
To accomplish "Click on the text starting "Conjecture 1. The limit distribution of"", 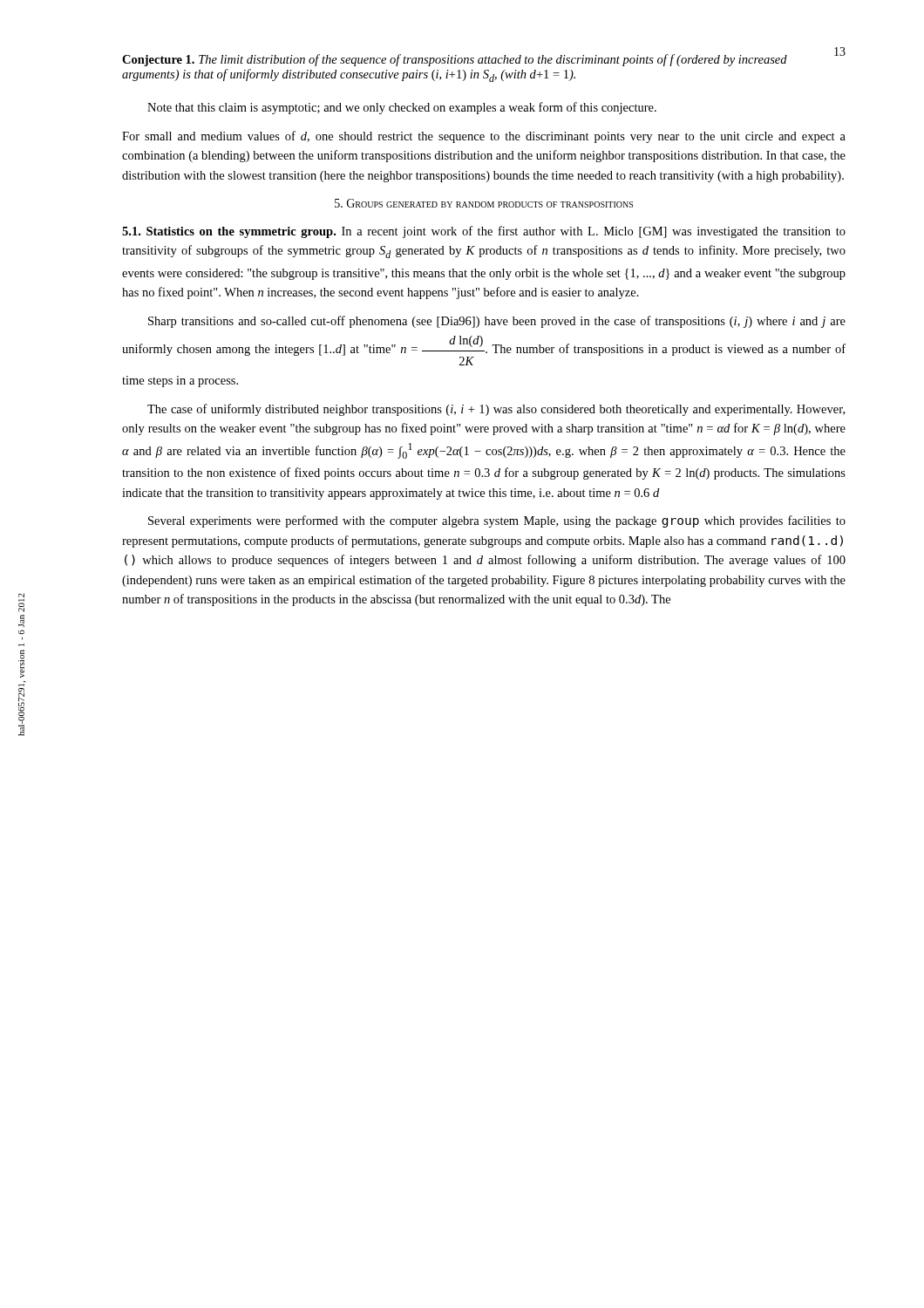I will [454, 68].
